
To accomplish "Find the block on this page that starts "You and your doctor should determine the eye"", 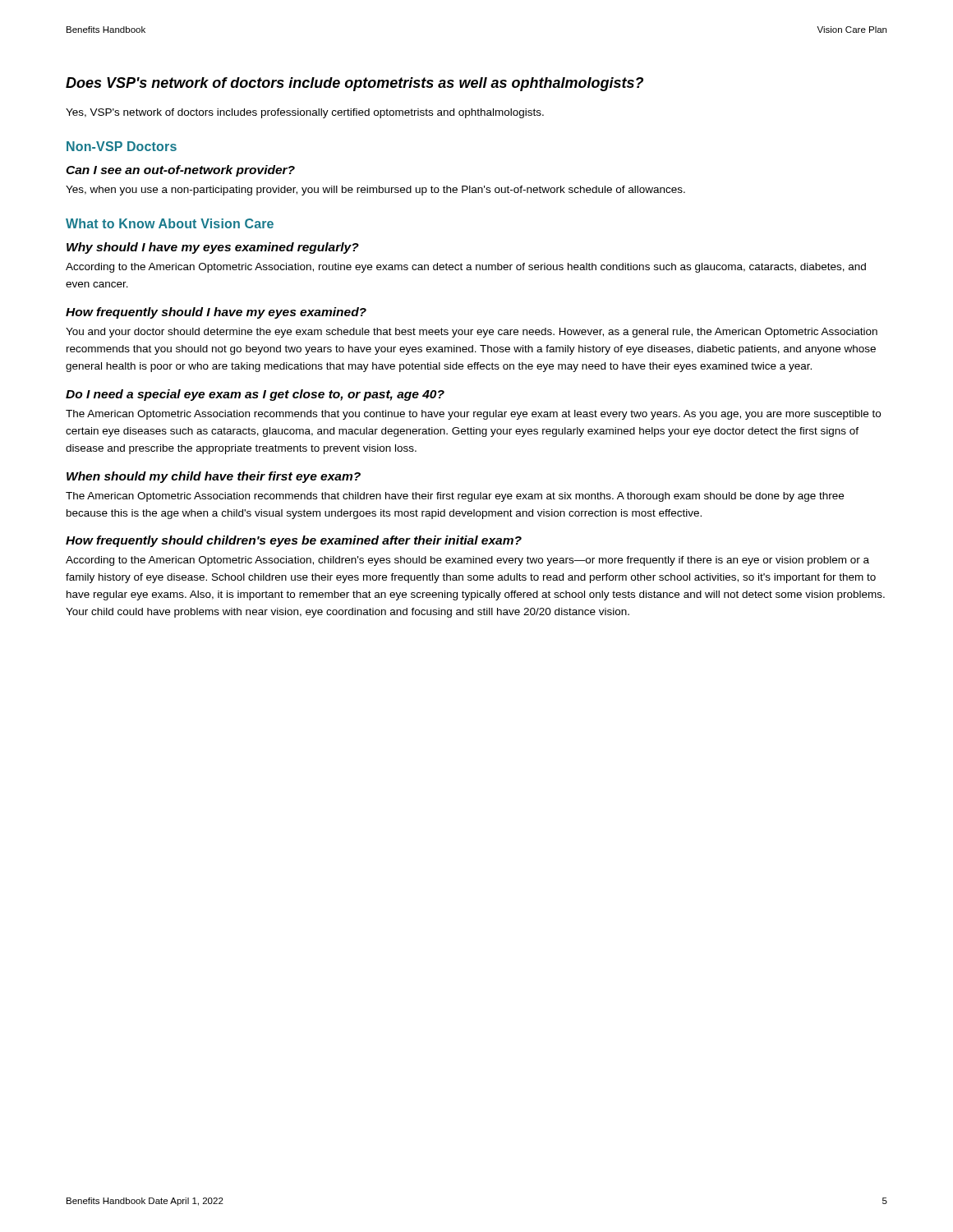I will [476, 349].
